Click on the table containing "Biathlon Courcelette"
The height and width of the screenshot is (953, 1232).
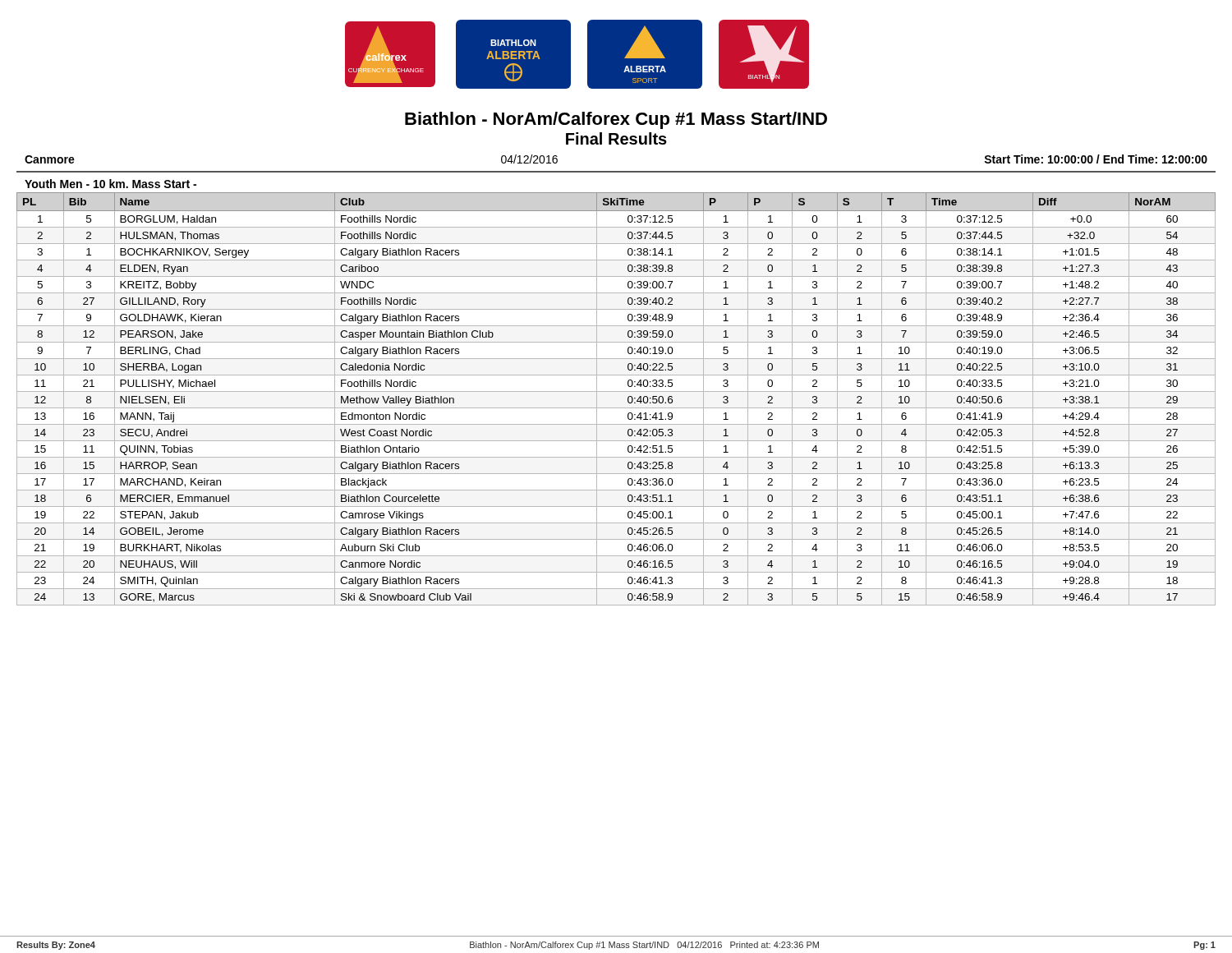point(616,399)
